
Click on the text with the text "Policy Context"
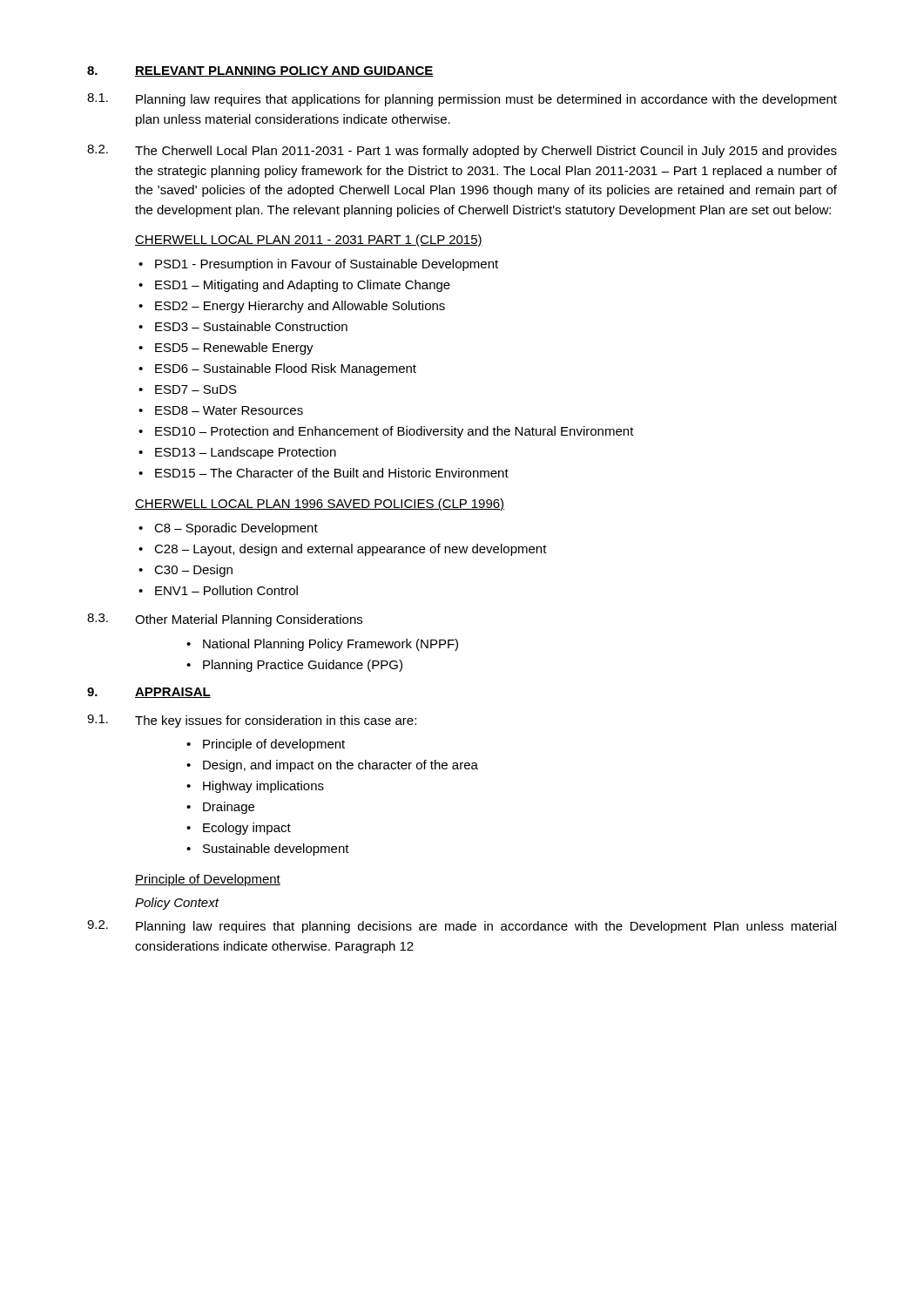177,902
